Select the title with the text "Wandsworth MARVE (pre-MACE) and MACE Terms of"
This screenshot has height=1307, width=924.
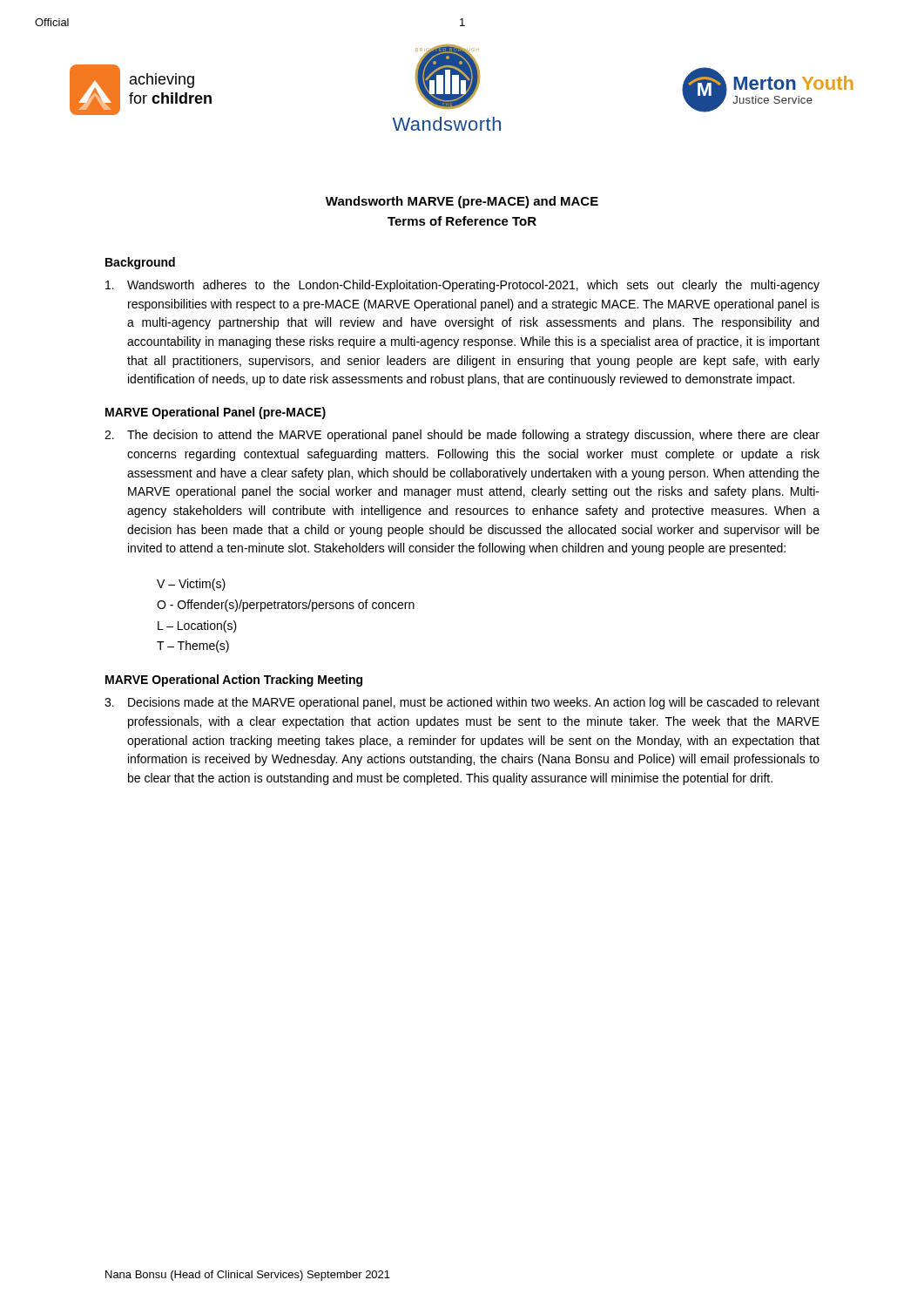point(462,211)
